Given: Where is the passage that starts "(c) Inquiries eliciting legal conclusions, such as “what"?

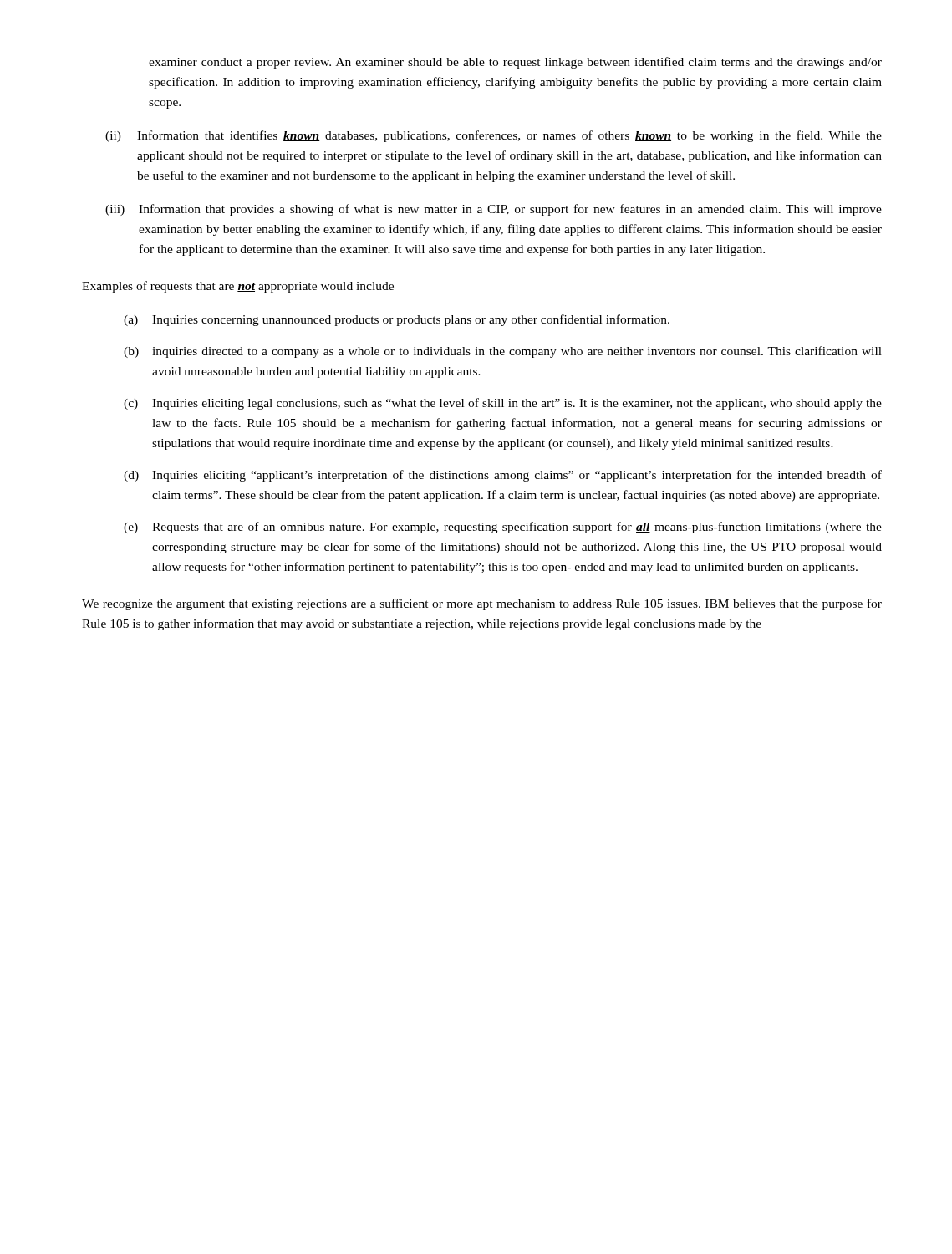Looking at the screenshot, I should coord(503,423).
